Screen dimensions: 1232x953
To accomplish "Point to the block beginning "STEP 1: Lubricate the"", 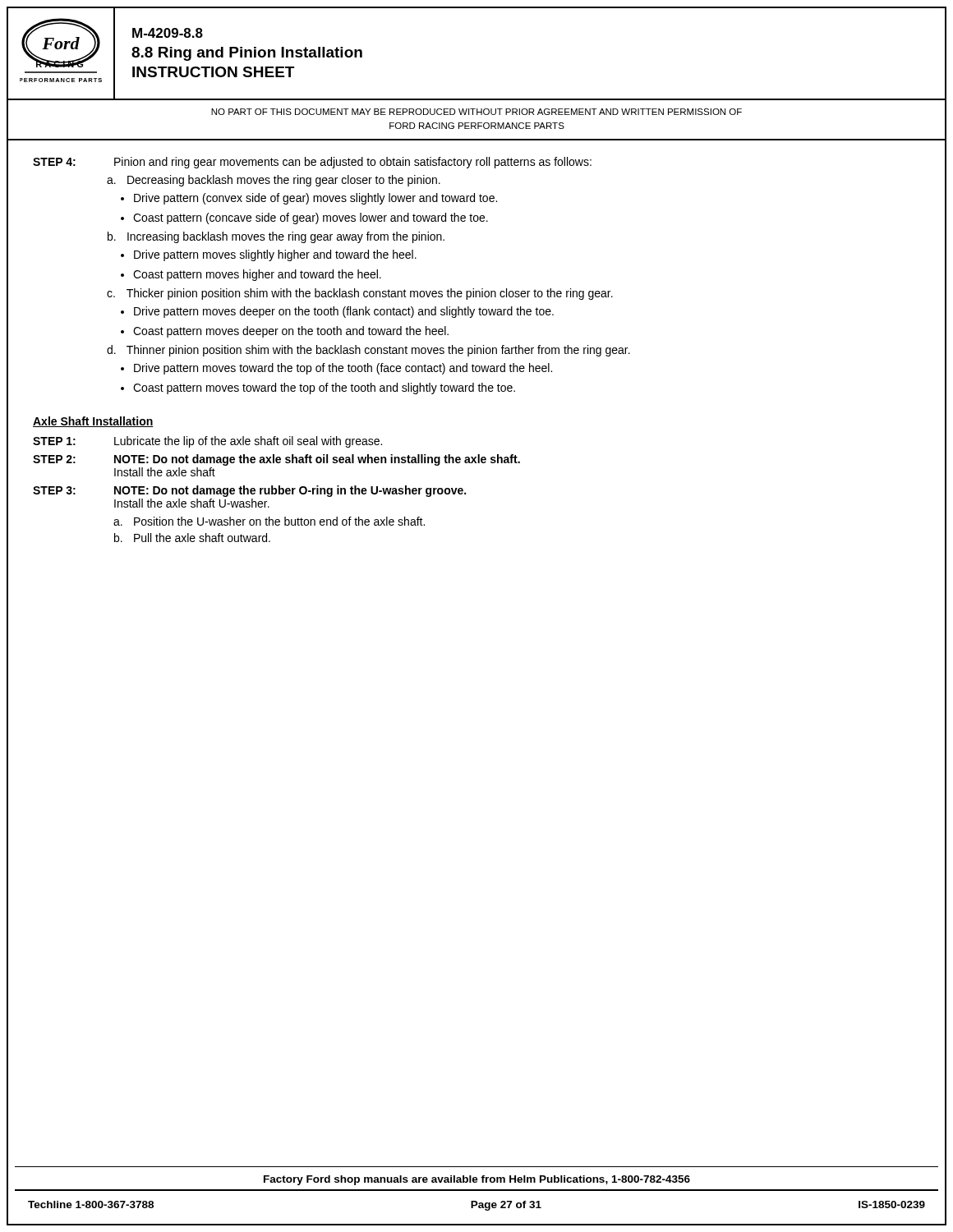I will click(207, 442).
